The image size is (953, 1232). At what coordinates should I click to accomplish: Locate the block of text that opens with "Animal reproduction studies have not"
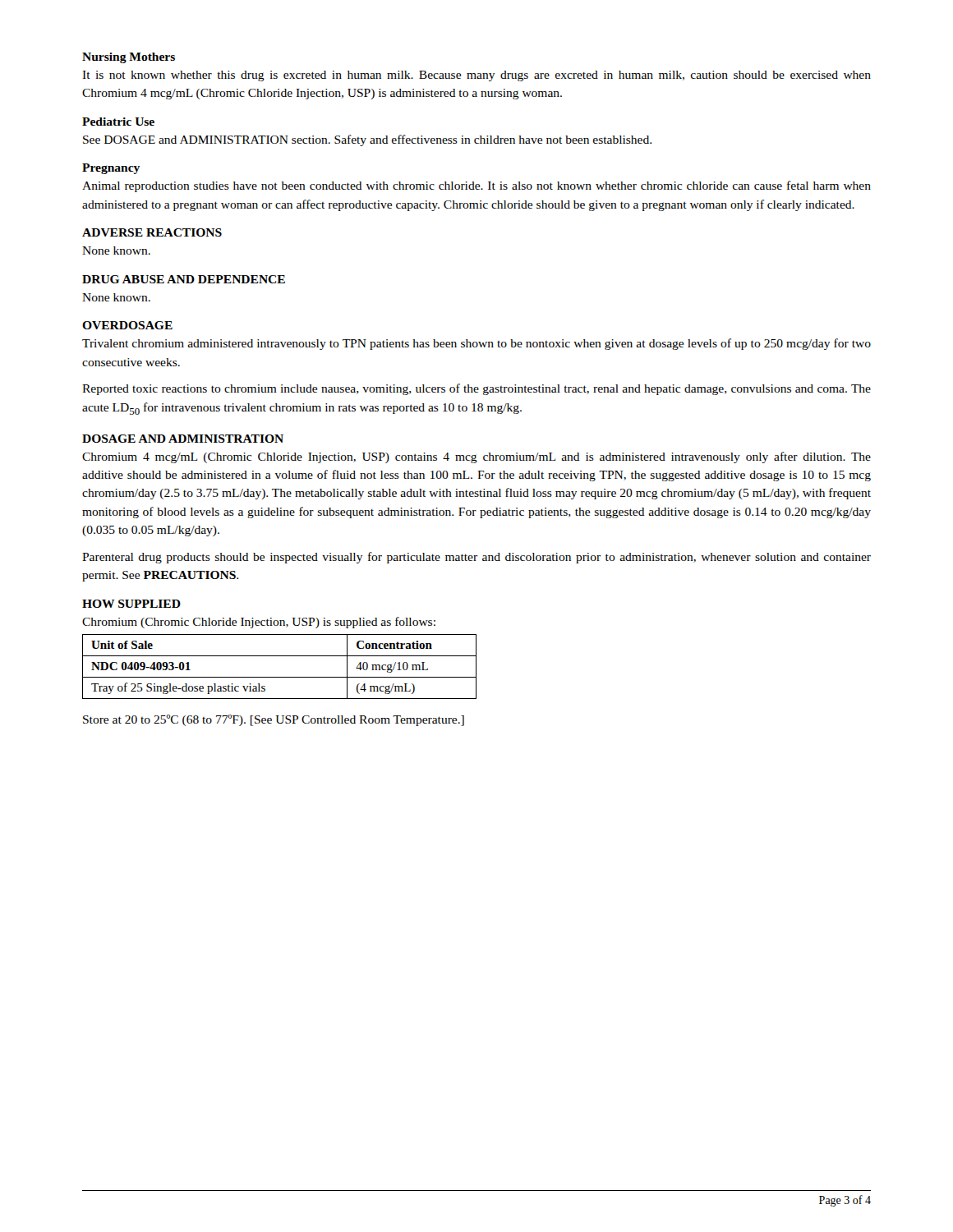(476, 195)
